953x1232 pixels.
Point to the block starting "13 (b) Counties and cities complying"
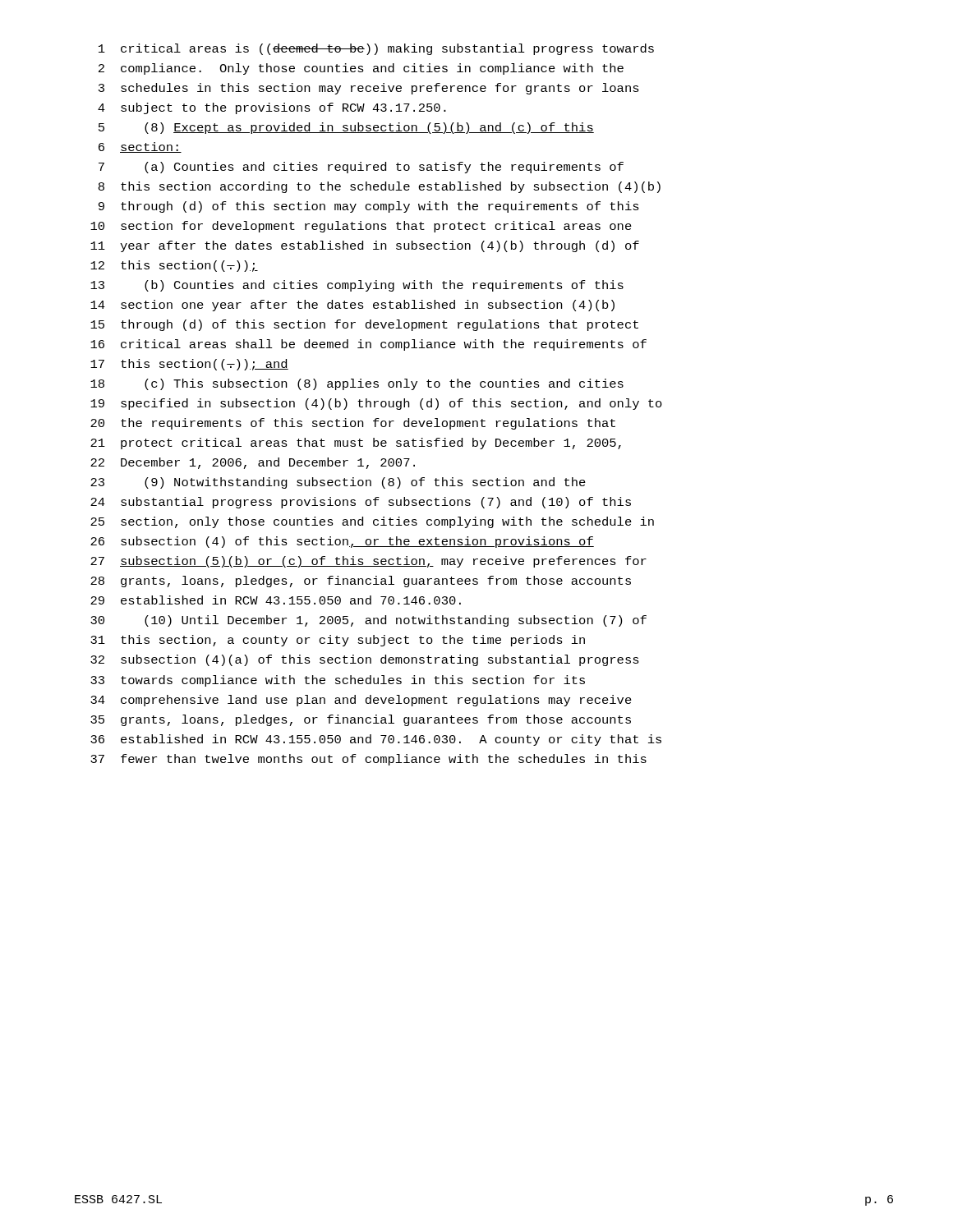point(484,325)
